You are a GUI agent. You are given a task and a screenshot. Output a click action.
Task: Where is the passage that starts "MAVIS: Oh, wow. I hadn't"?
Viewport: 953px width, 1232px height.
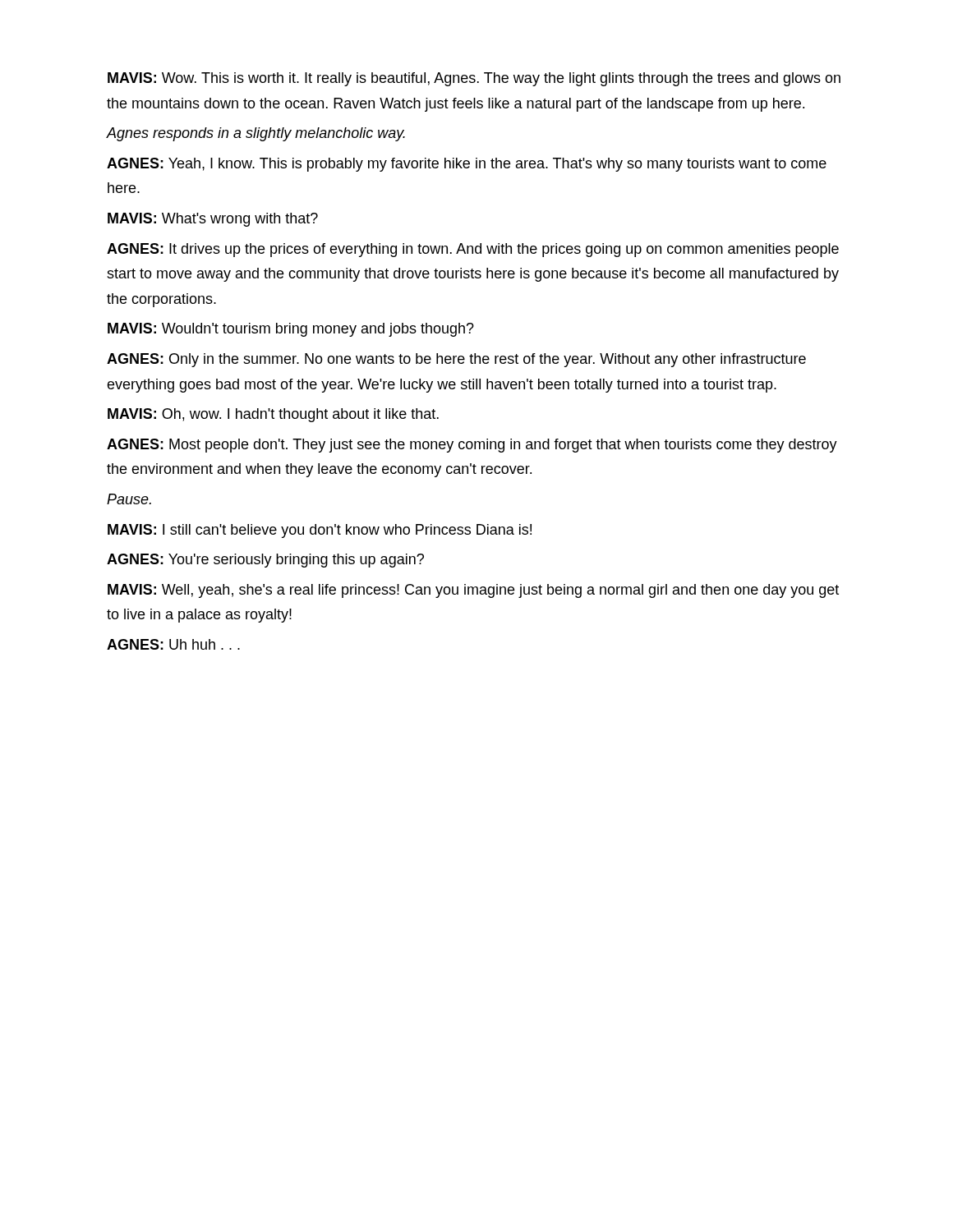click(x=273, y=414)
